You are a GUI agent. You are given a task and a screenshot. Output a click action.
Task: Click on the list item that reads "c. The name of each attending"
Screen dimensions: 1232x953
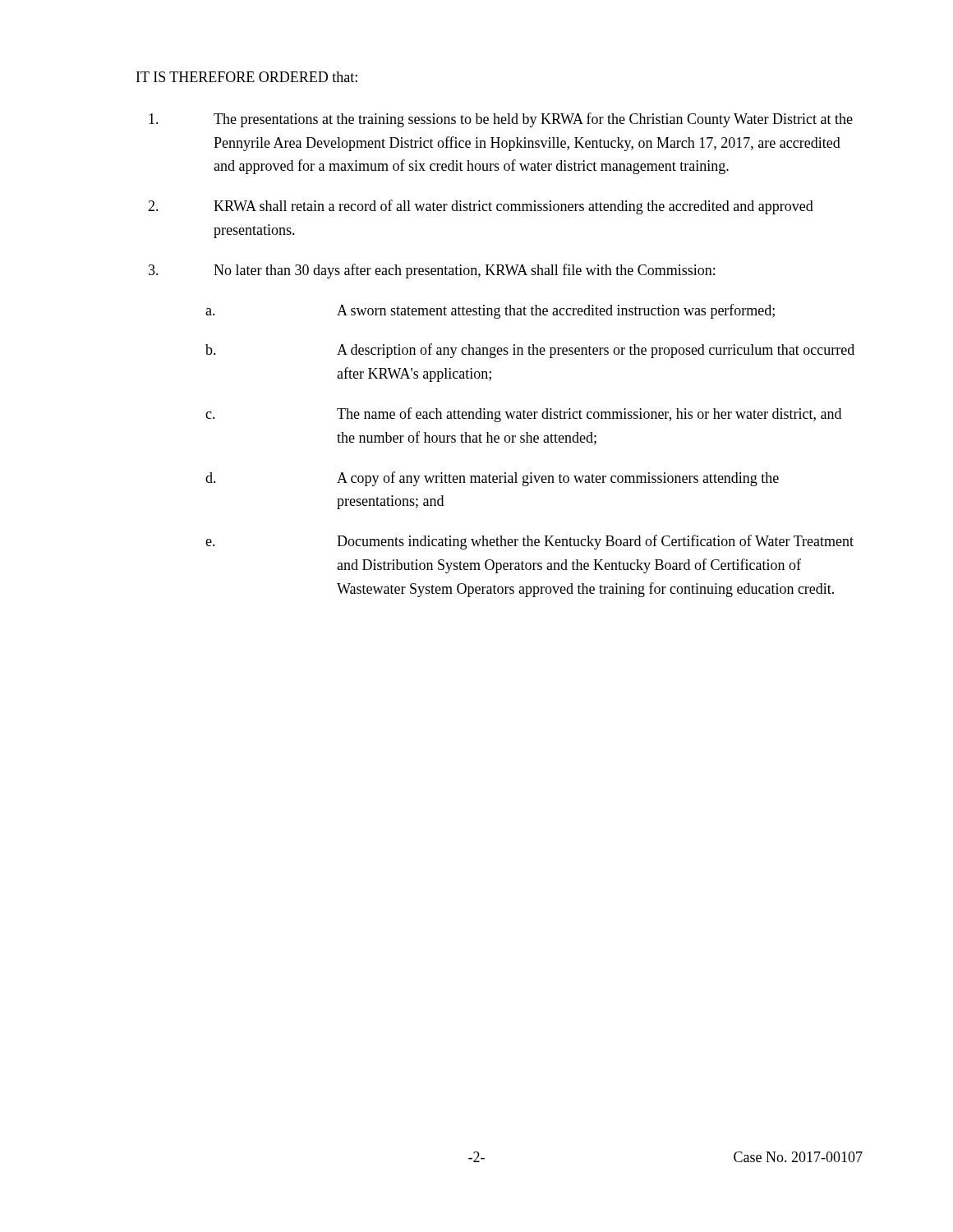pyautogui.click(x=481, y=426)
